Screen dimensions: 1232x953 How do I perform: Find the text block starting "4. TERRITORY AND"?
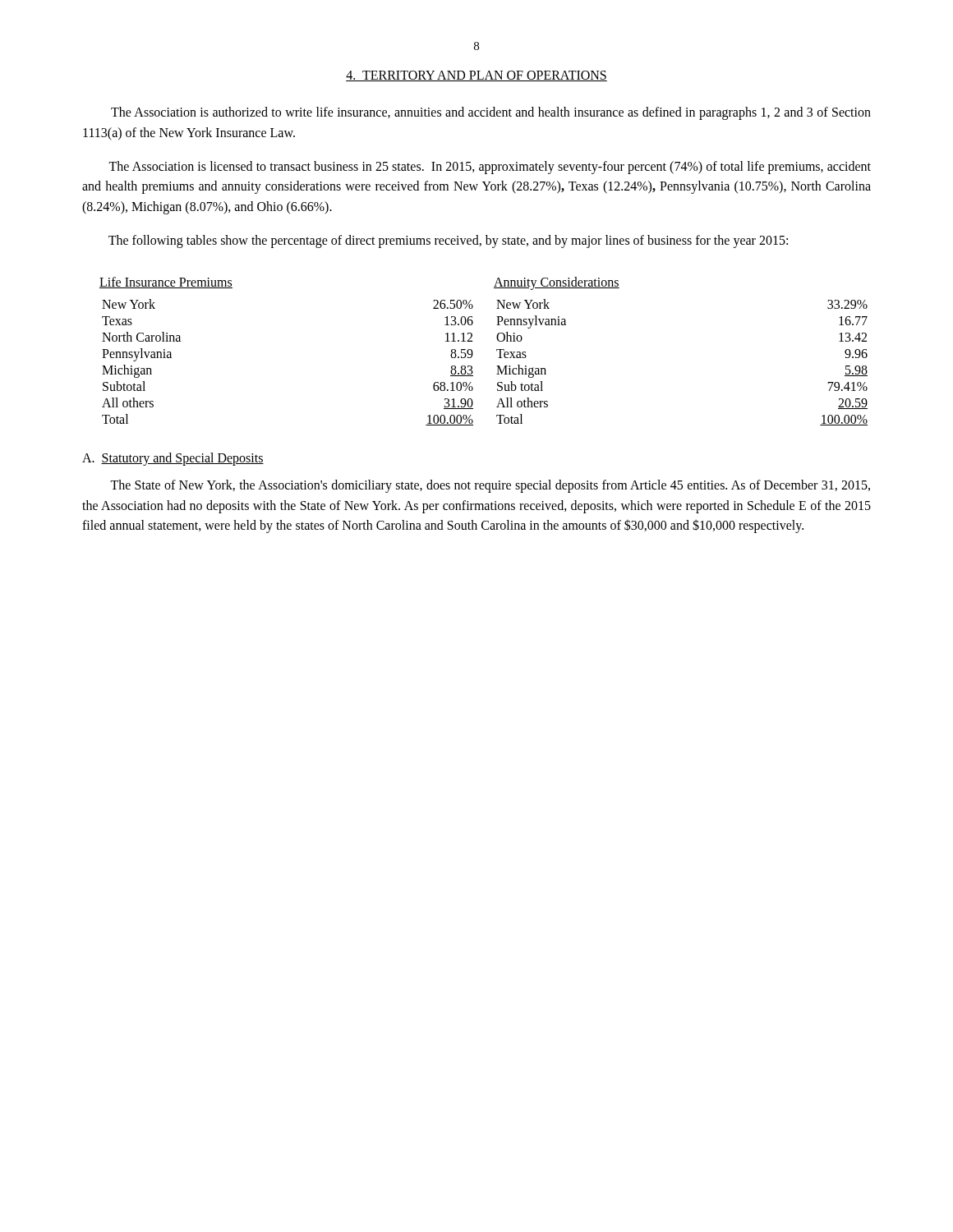476,75
